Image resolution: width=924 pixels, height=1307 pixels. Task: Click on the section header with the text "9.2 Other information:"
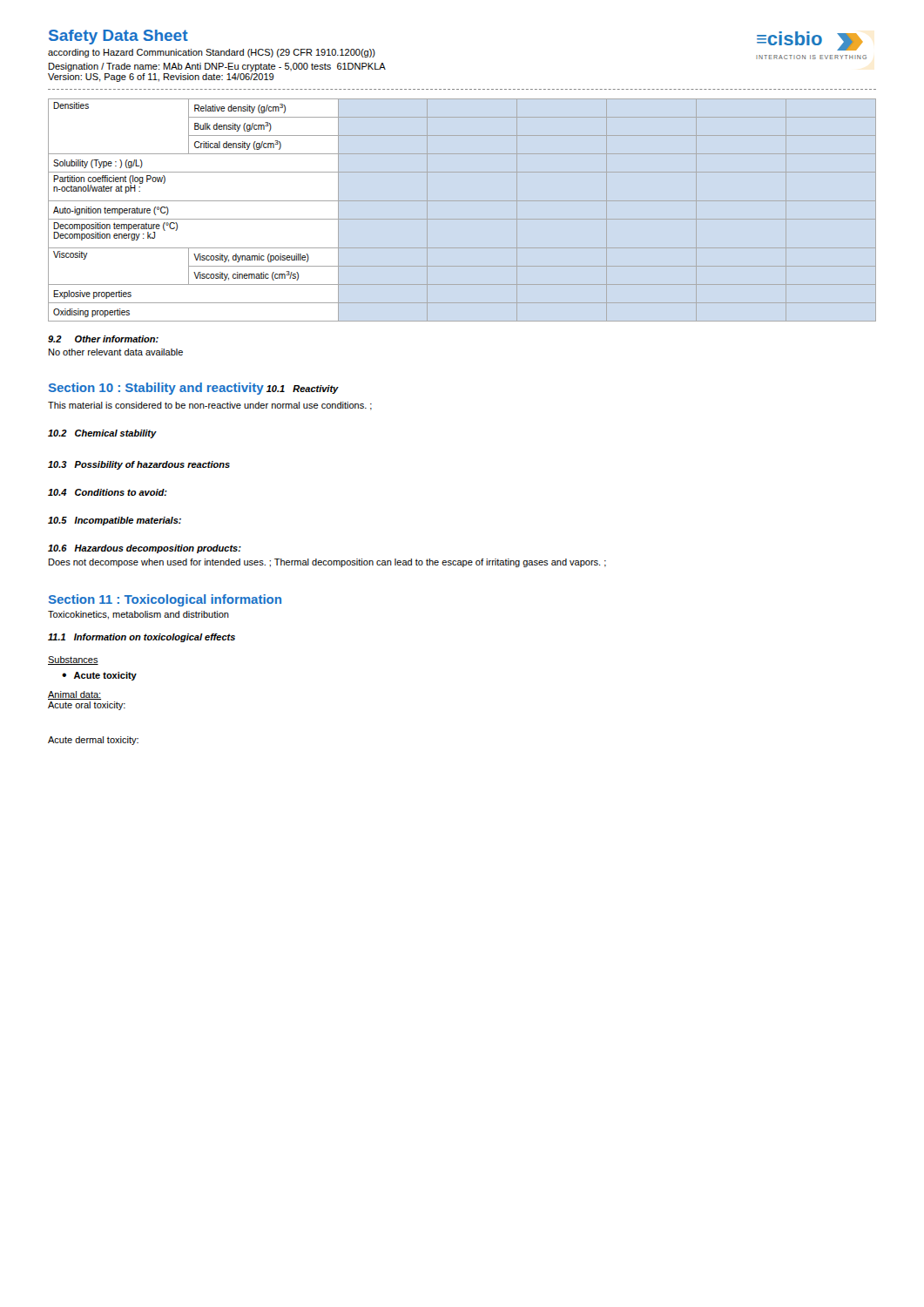coord(103,339)
